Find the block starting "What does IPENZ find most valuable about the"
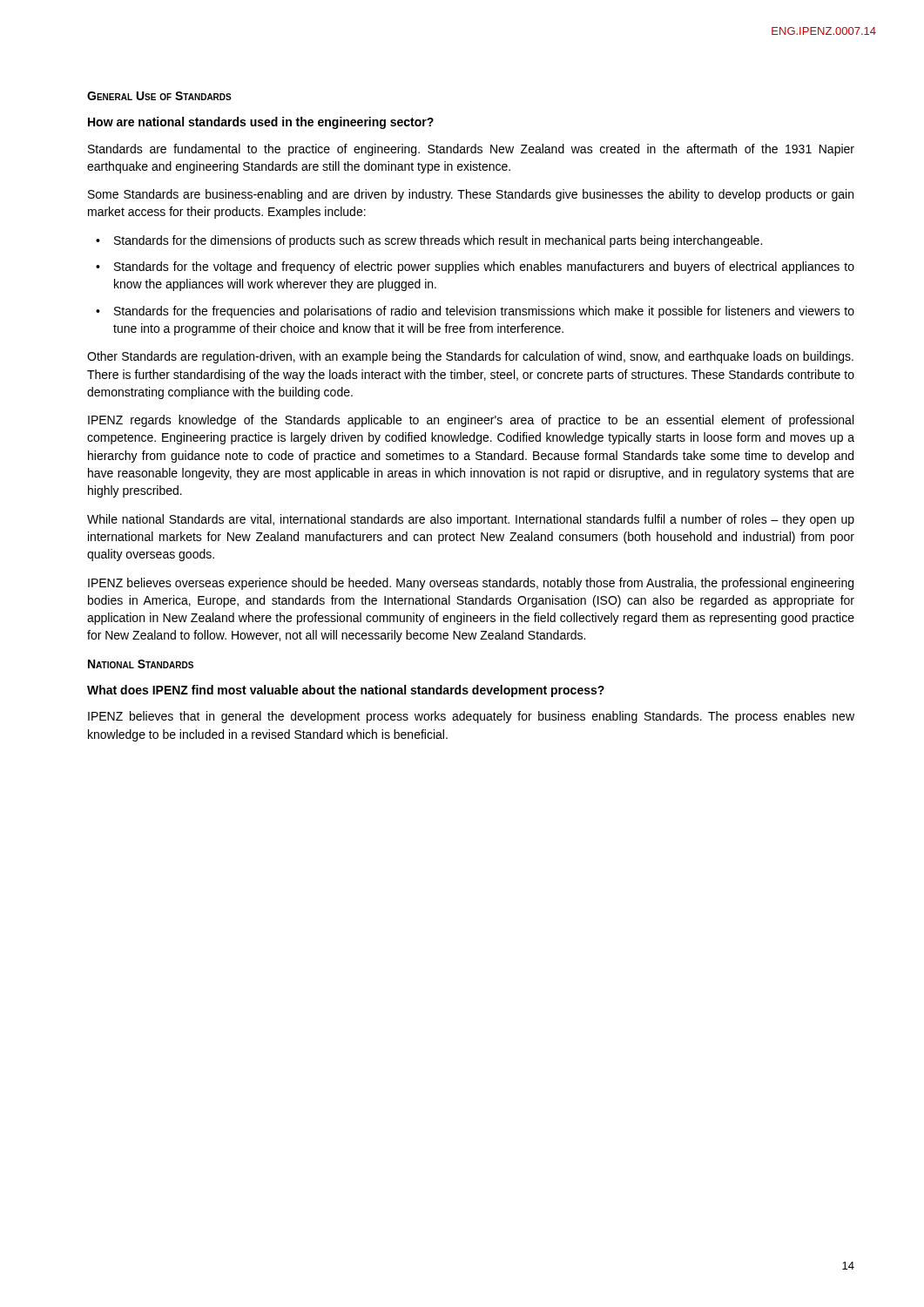924x1307 pixels. 346,690
